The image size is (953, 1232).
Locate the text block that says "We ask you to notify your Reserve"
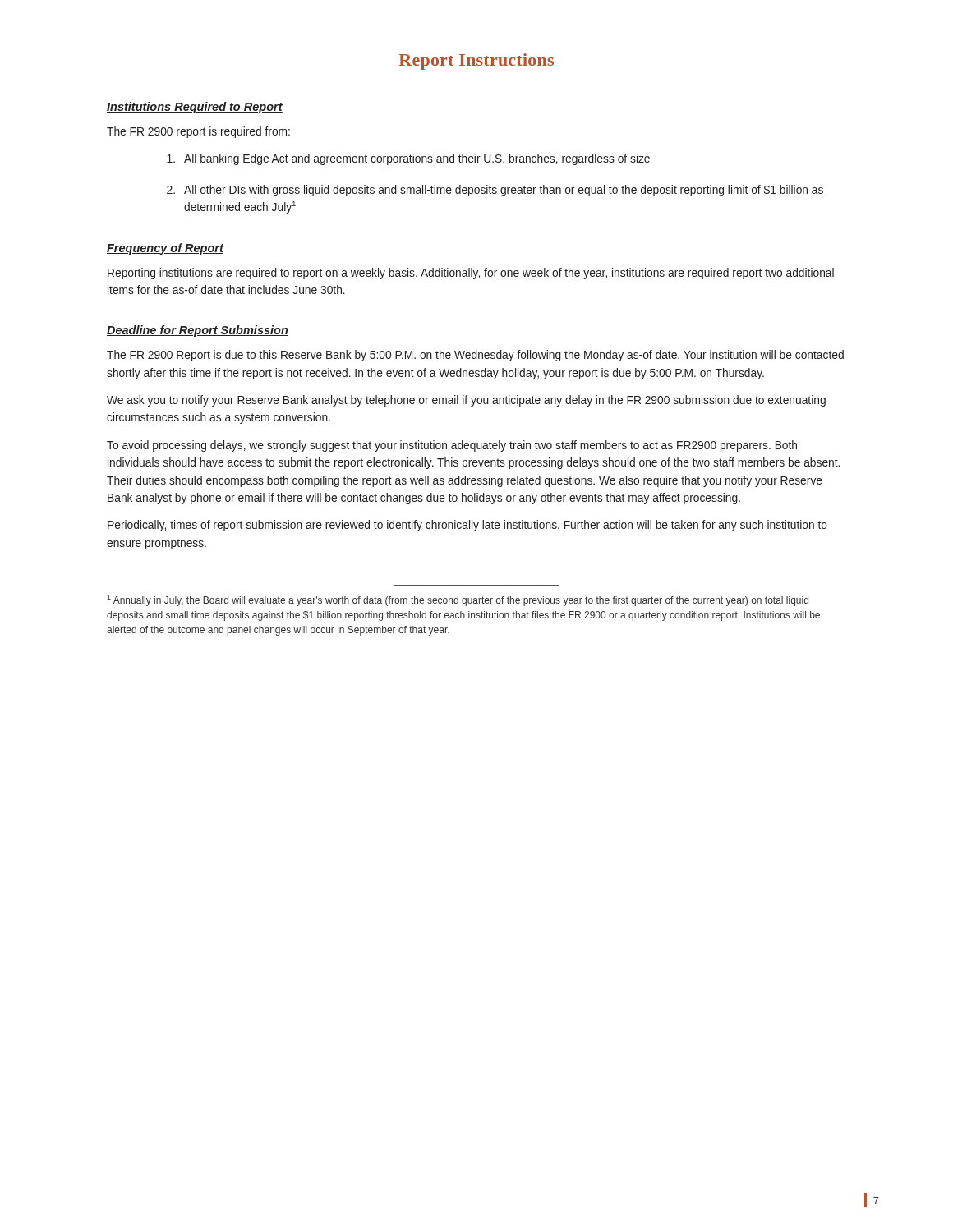pos(466,409)
